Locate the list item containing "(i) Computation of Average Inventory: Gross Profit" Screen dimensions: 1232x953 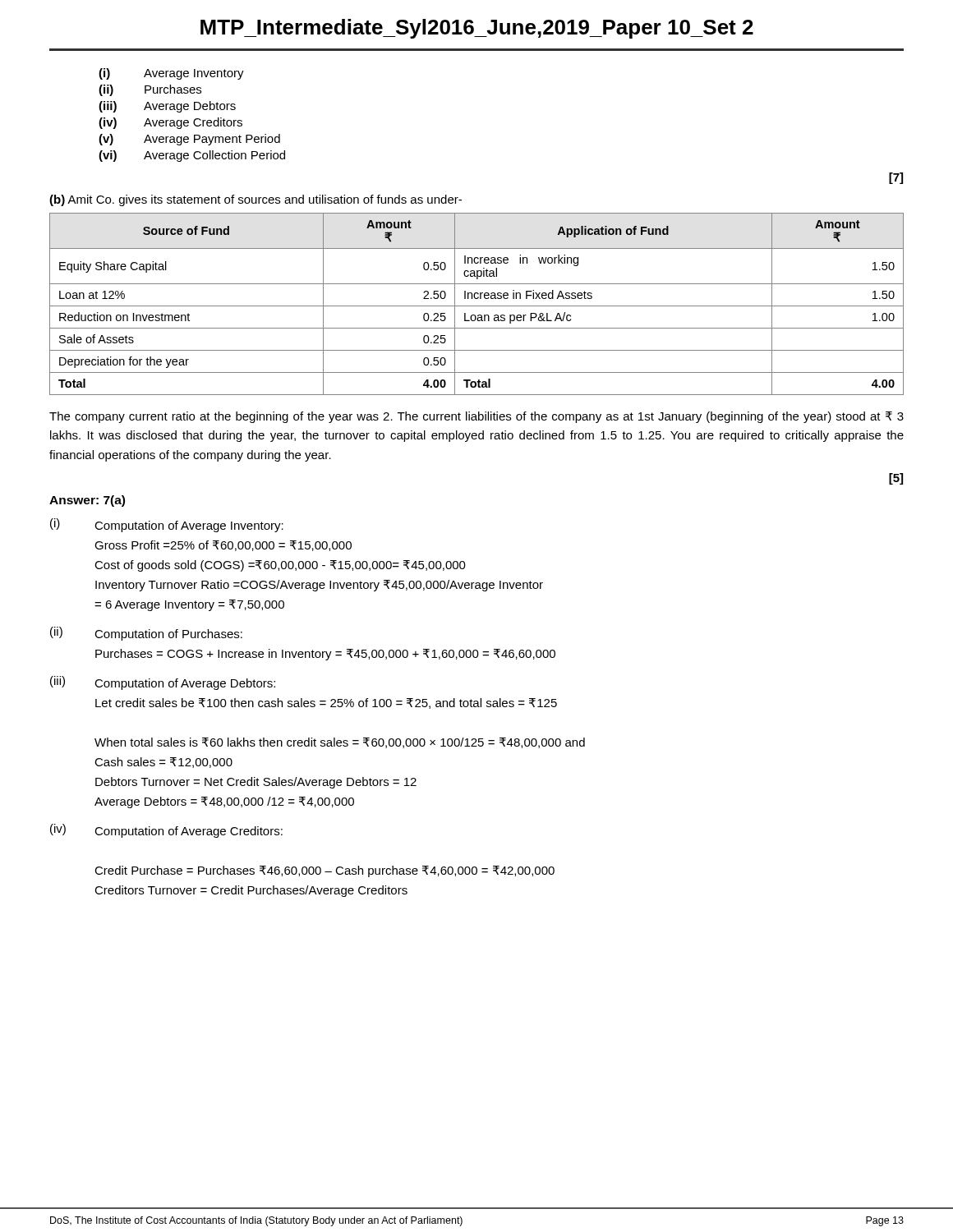click(476, 565)
